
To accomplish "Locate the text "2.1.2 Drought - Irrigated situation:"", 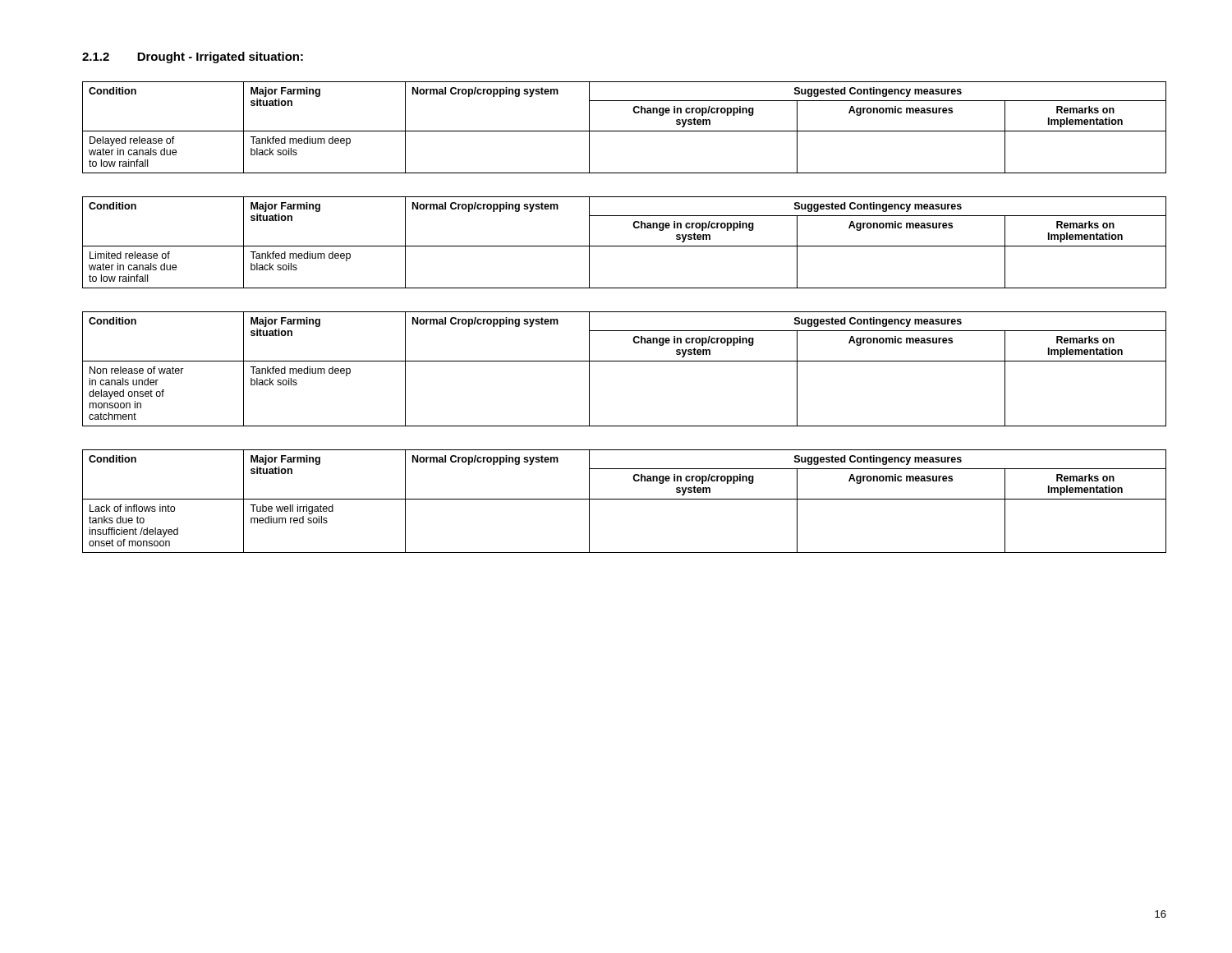I will point(193,56).
